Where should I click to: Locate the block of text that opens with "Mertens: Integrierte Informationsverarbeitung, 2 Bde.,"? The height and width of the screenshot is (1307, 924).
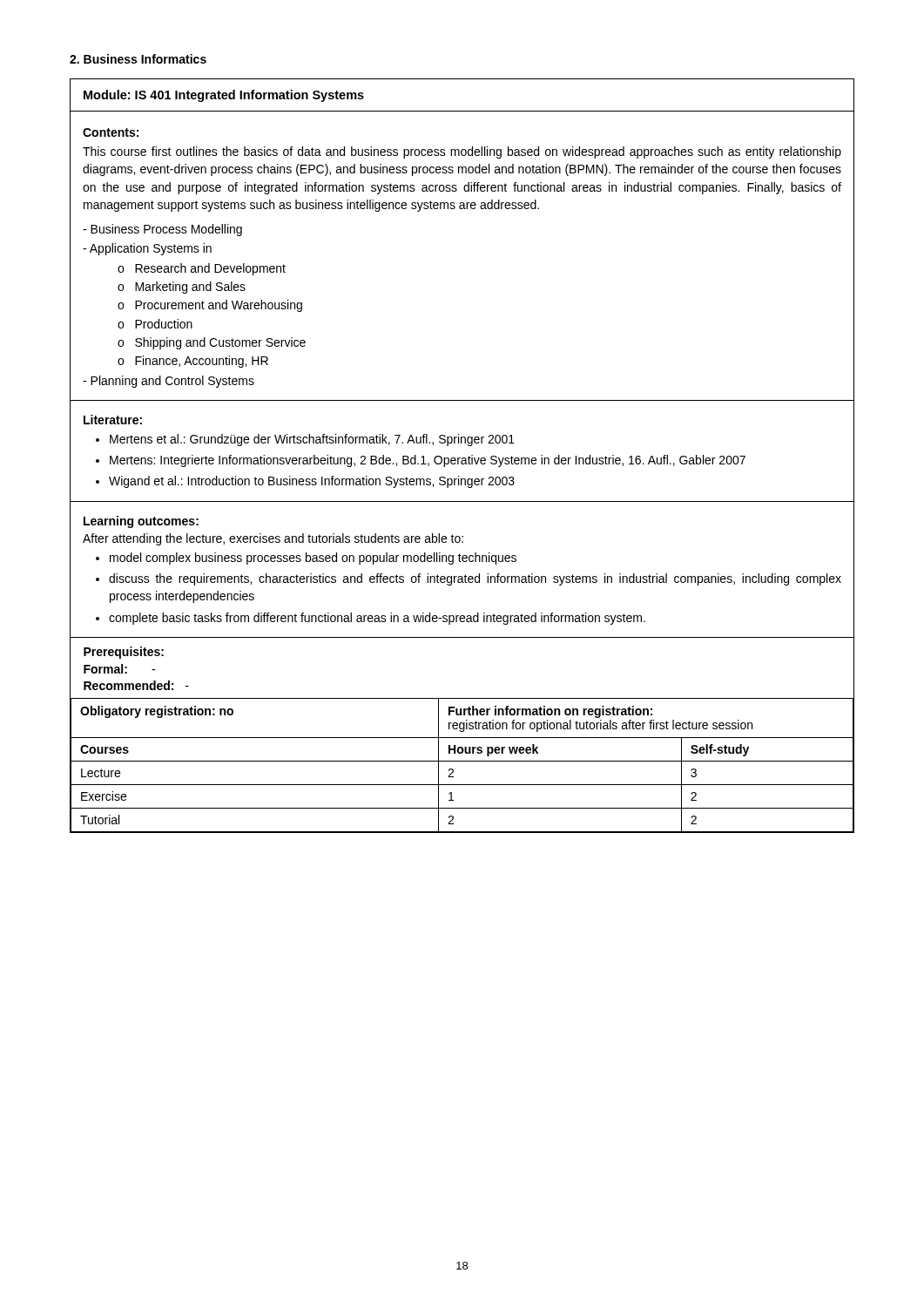tap(427, 460)
